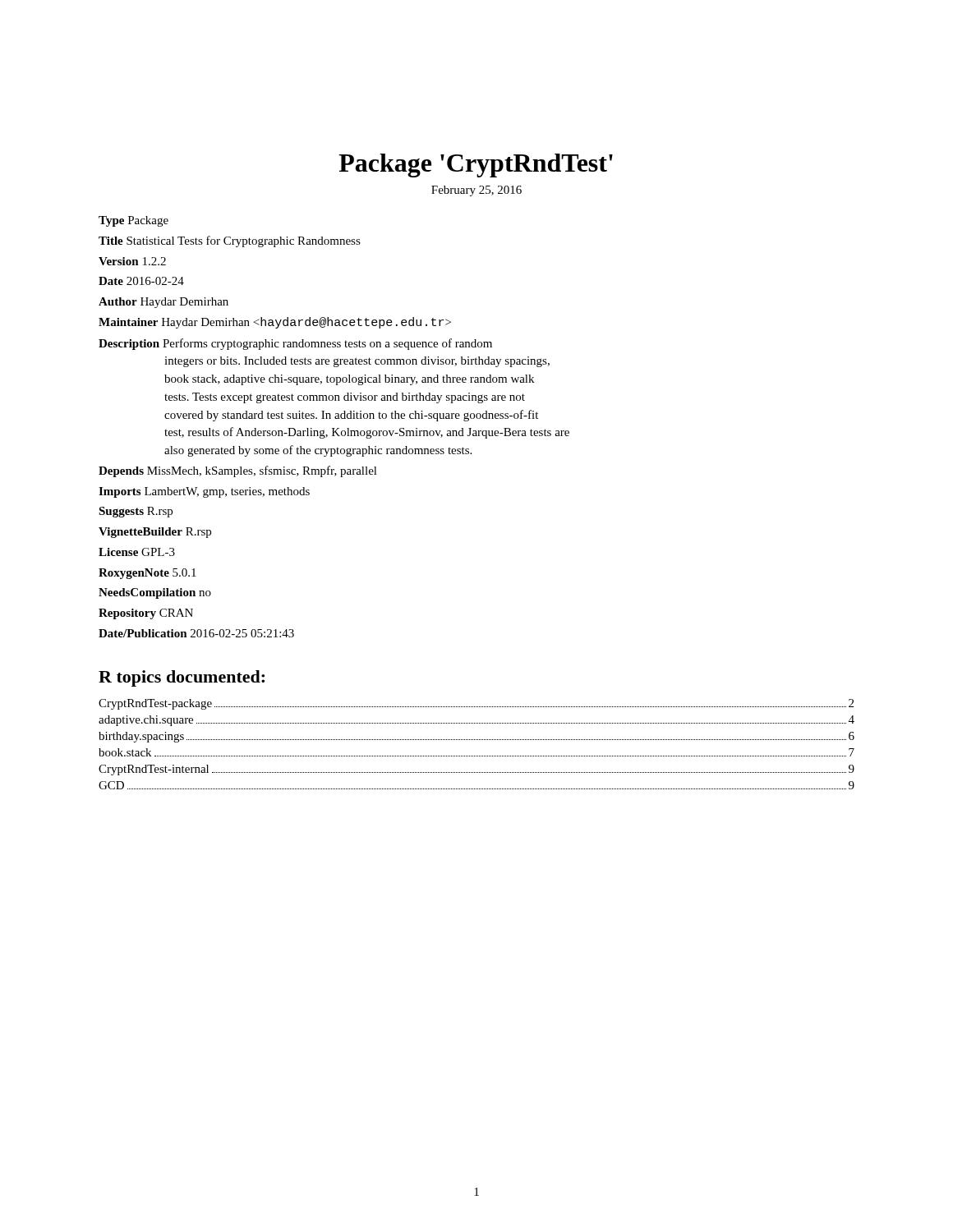The height and width of the screenshot is (1232, 953).
Task: Select the passage starting "Suggests R.rsp"
Action: pos(136,511)
